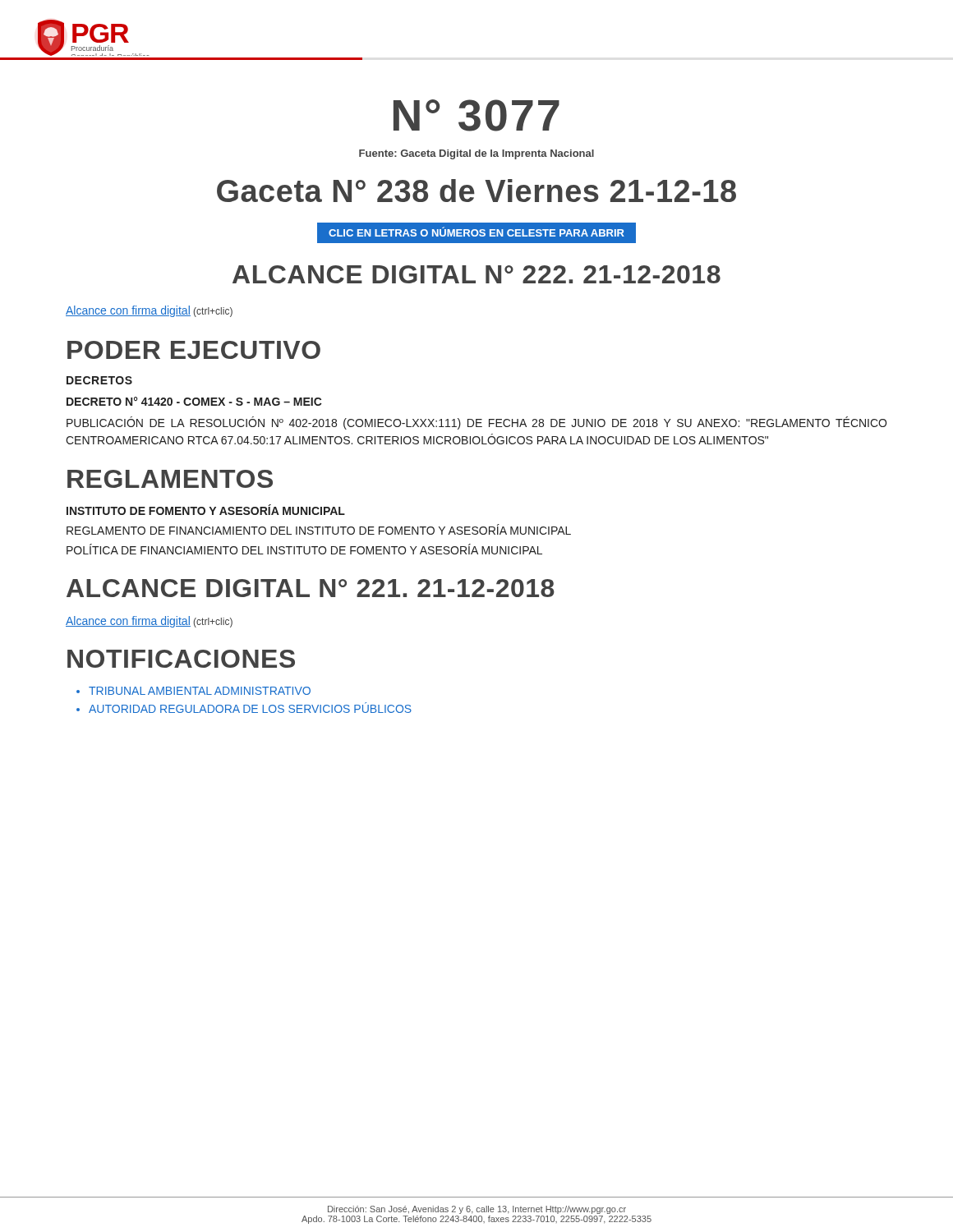The height and width of the screenshot is (1232, 953).
Task: Locate the passage starting "PODER EJECUTIVO"
Action: pyautogui.click(x=194, y=350)
